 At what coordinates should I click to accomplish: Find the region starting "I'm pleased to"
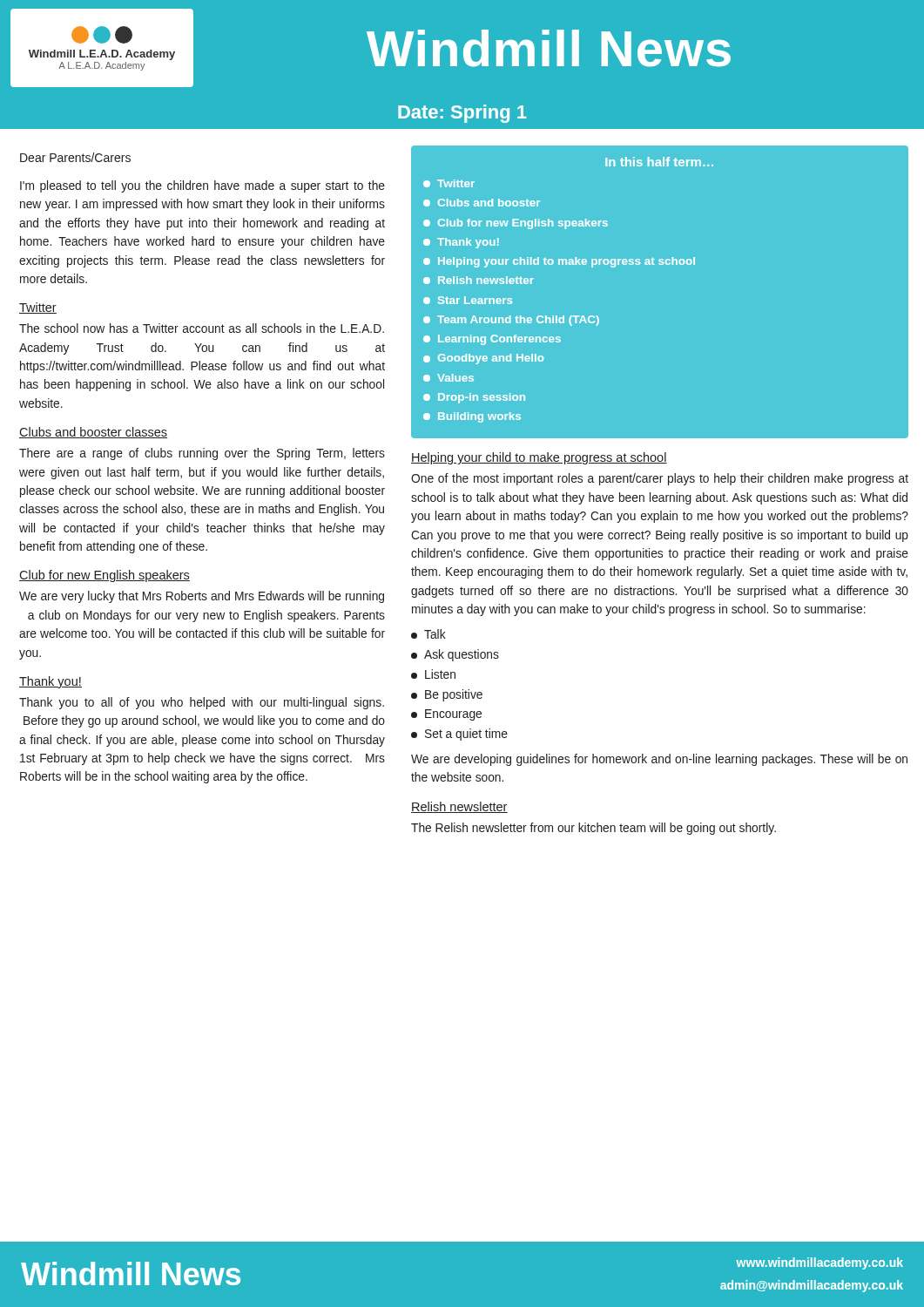coord(202,233)
